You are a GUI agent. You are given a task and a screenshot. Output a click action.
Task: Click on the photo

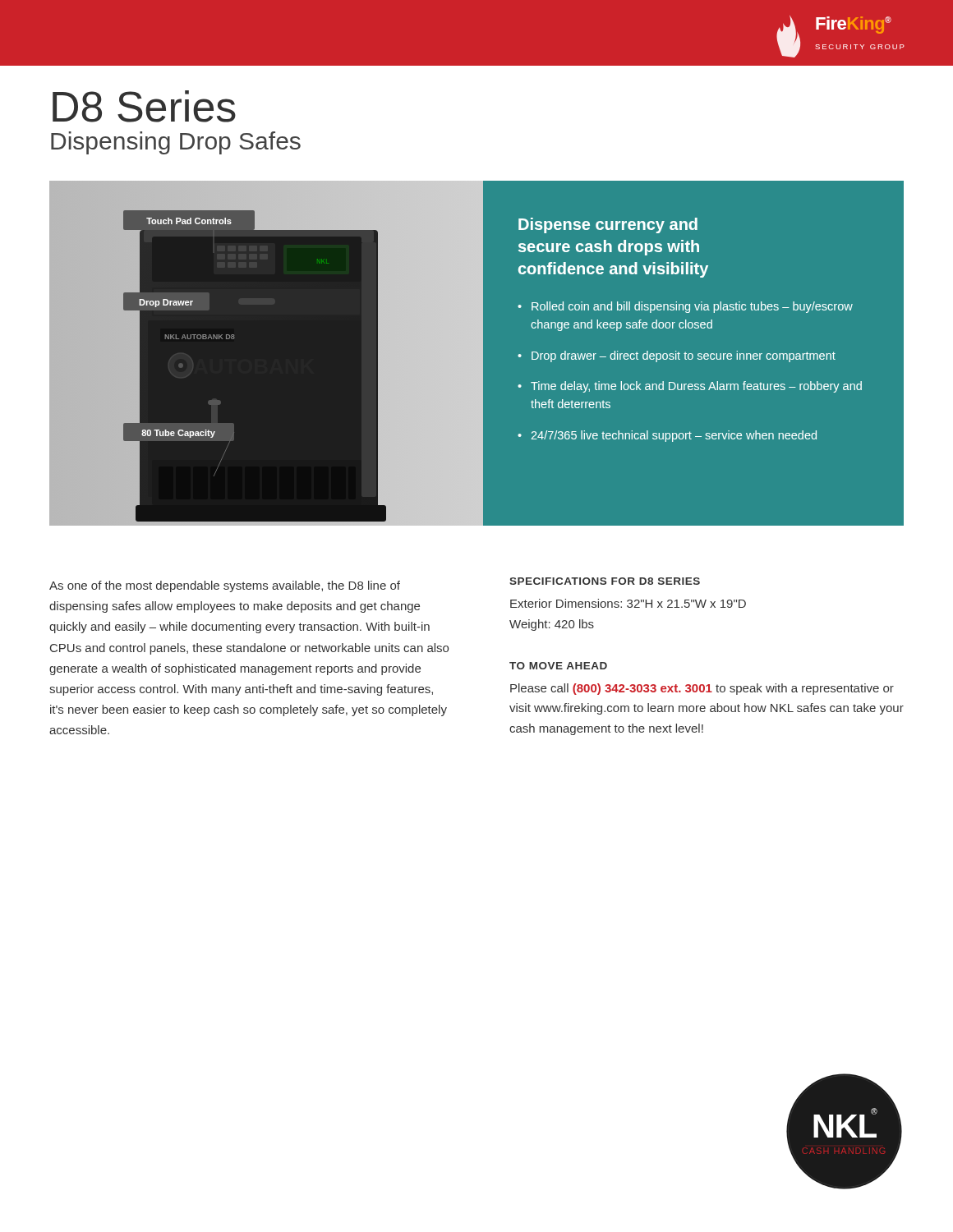266,353
